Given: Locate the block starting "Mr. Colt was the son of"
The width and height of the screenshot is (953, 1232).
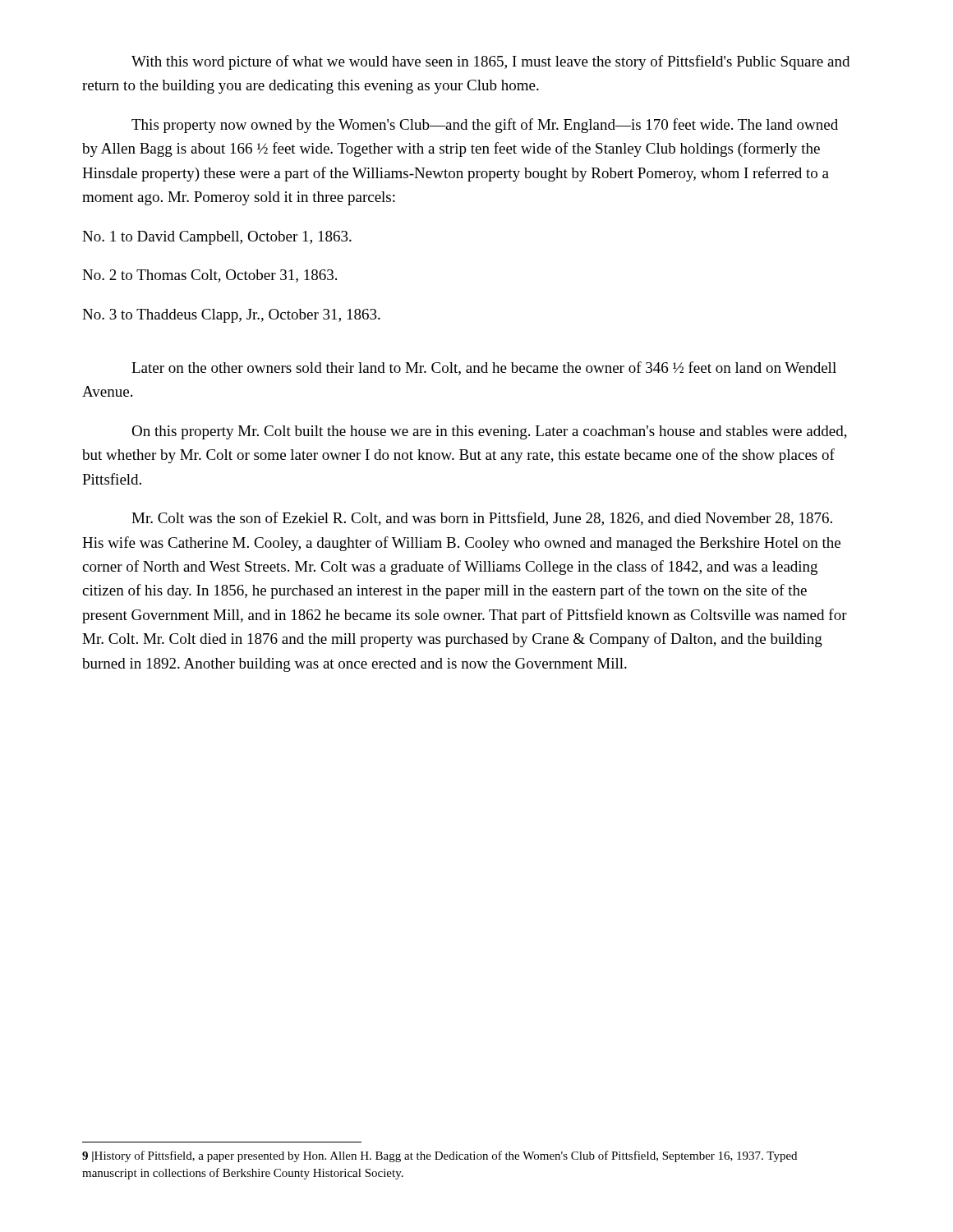Looking at the screenshot, I should click(468, 591).
